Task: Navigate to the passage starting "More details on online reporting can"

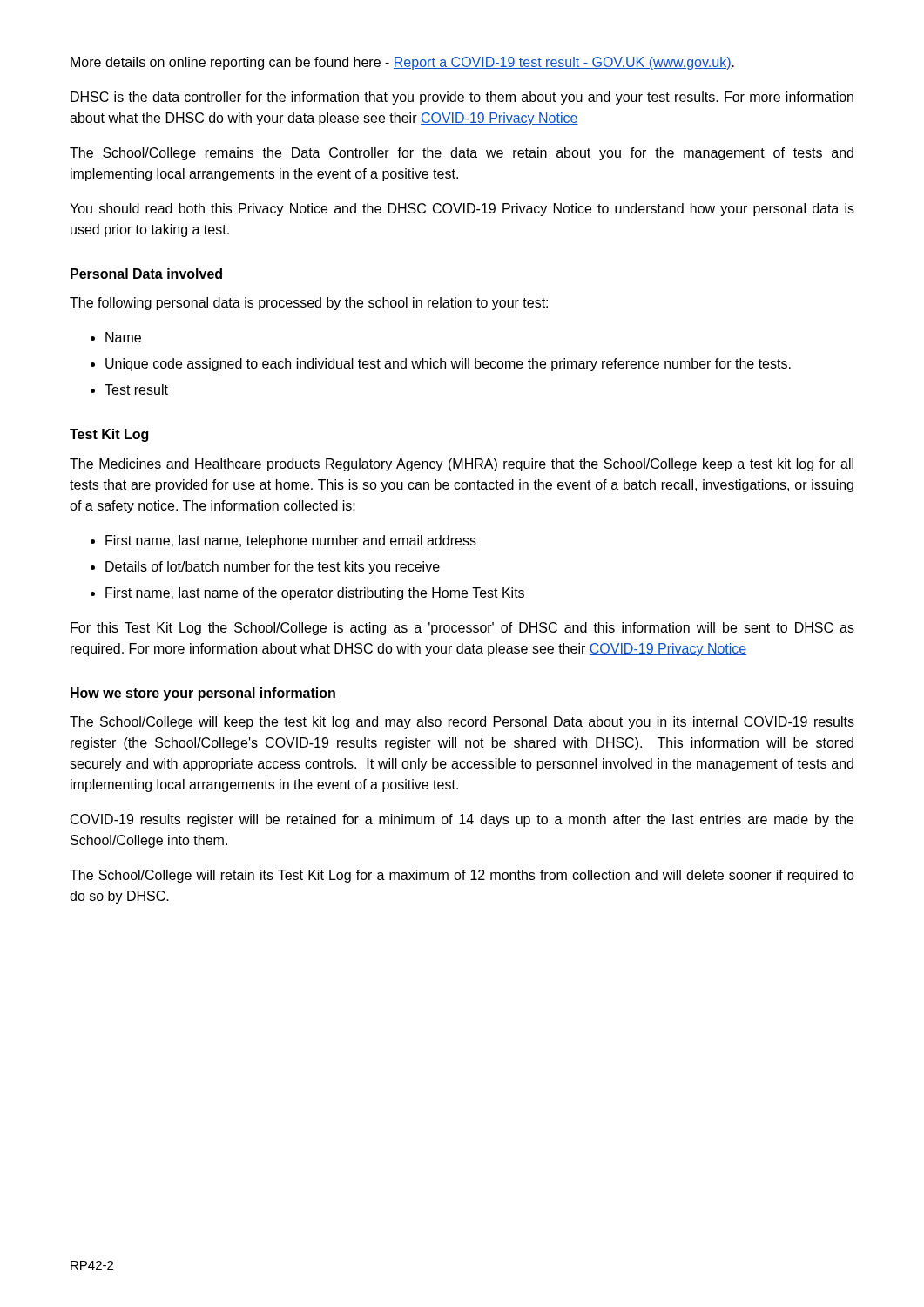Action: pos(402,62)
